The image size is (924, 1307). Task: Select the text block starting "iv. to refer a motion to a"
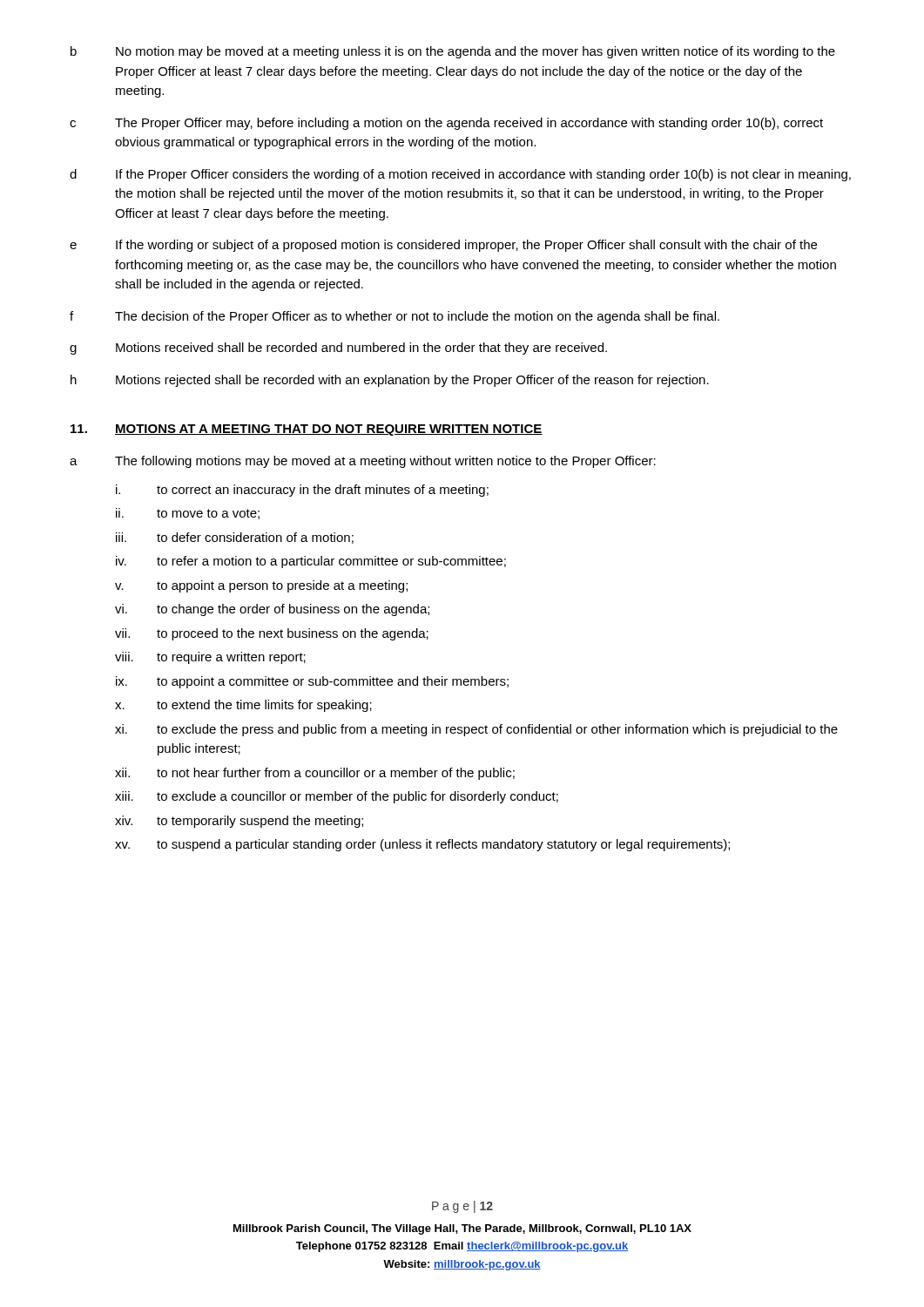[x=485, y=561]
